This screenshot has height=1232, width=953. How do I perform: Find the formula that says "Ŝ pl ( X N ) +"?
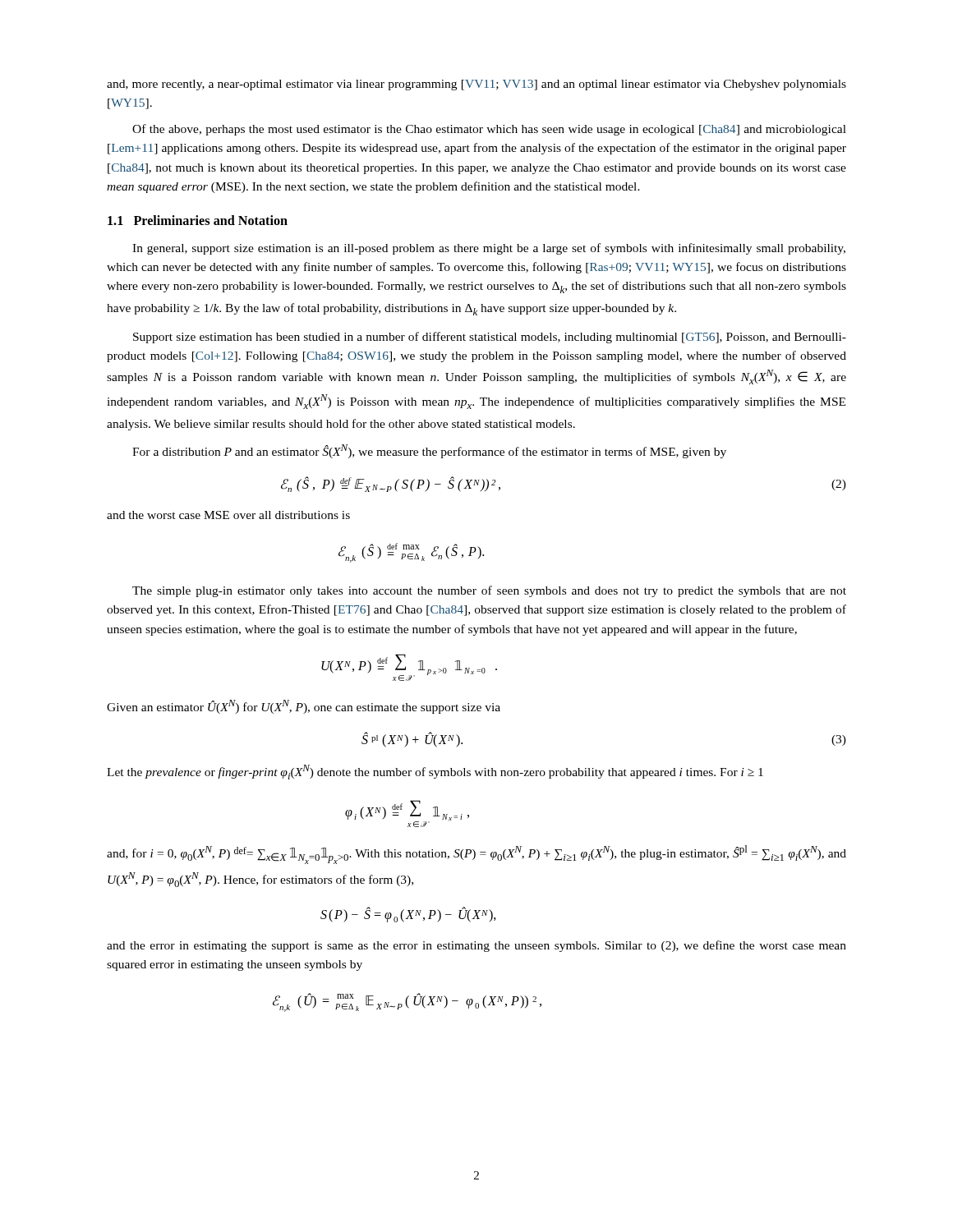(x=415, y=740)
